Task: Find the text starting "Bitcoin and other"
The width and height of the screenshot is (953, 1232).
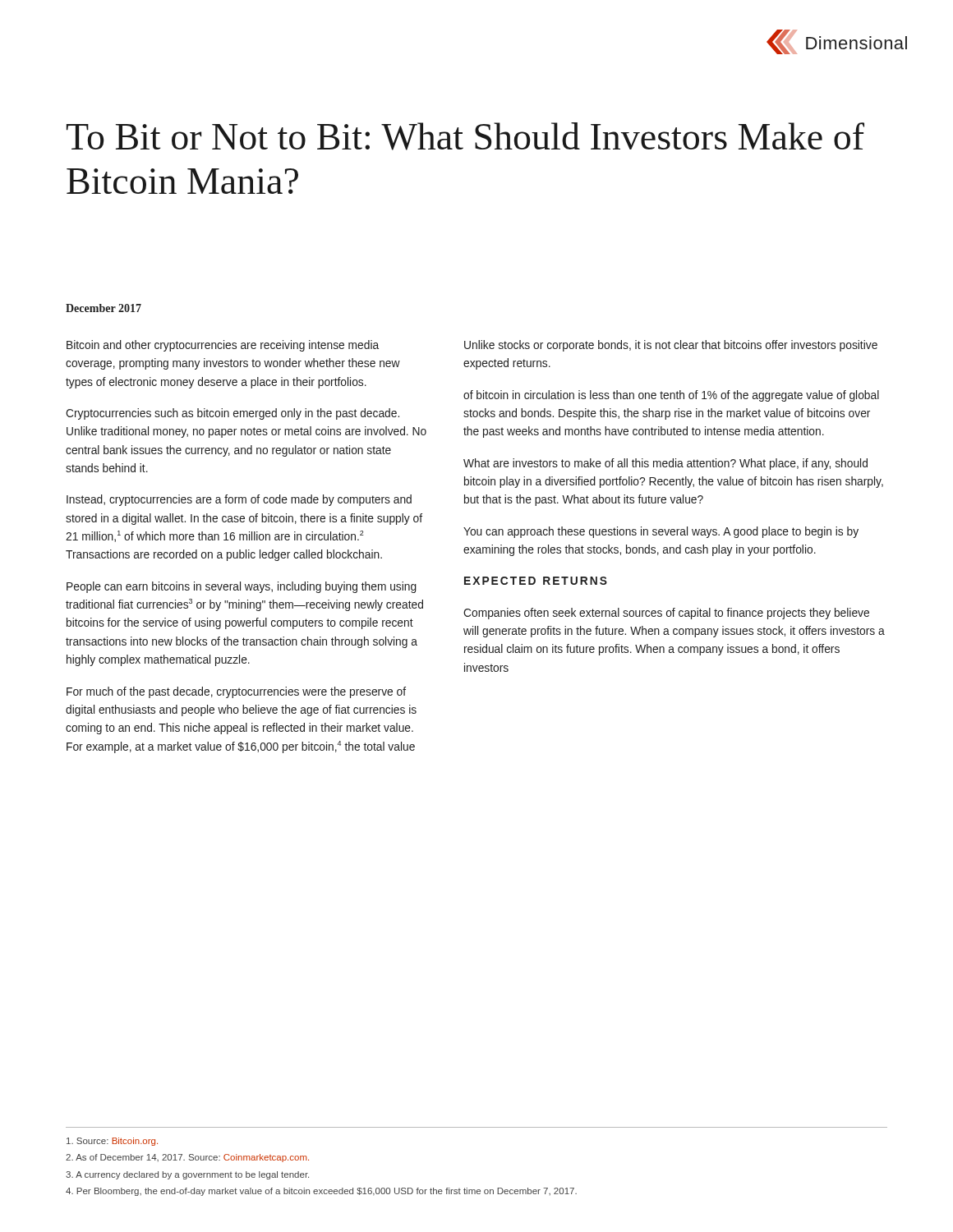Action: pyautogui.click(x=246, y=364)
